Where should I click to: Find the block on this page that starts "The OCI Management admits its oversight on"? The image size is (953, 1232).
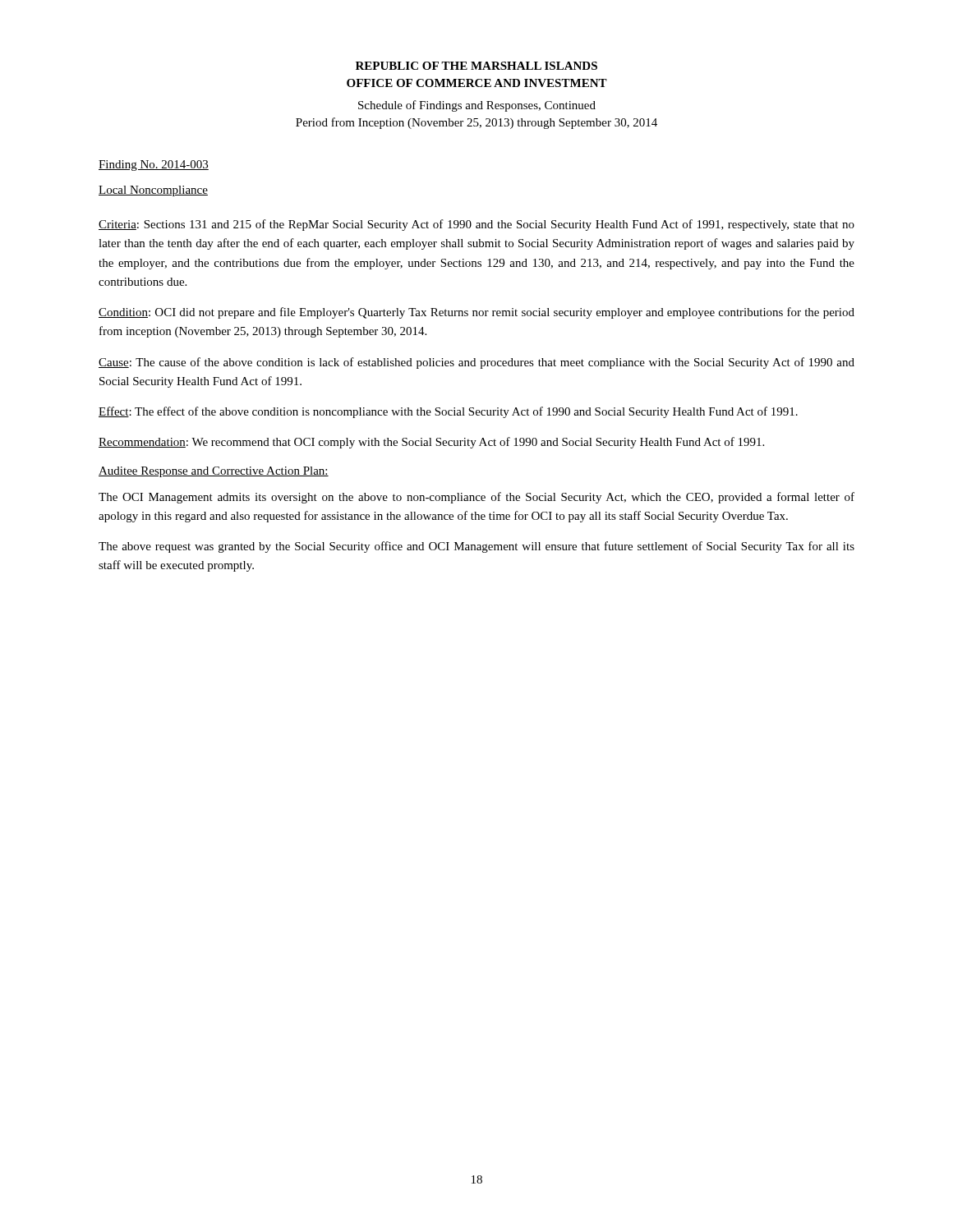click(476, 506)
